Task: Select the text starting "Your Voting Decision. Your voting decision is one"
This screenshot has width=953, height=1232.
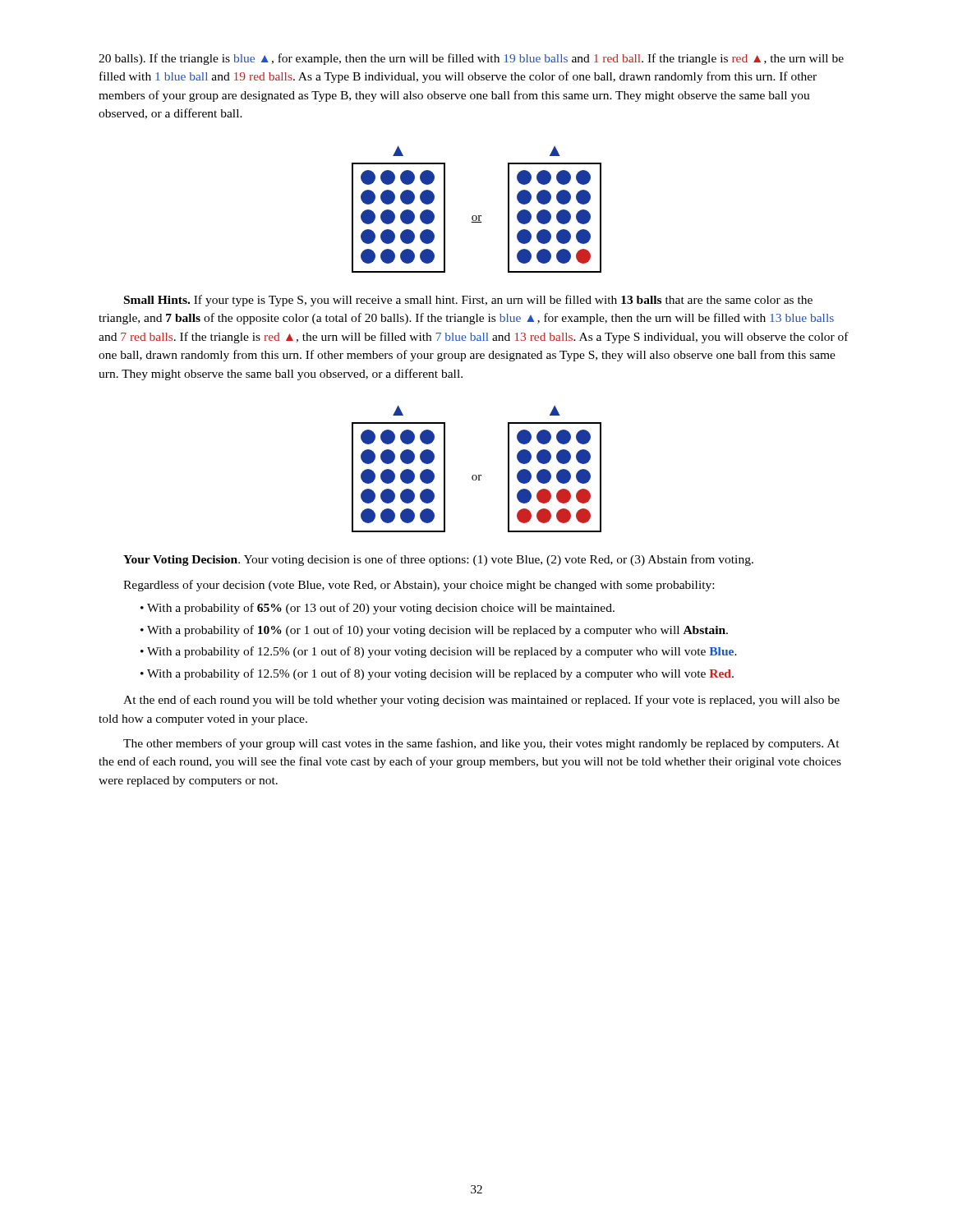Action: coord(439,559)
